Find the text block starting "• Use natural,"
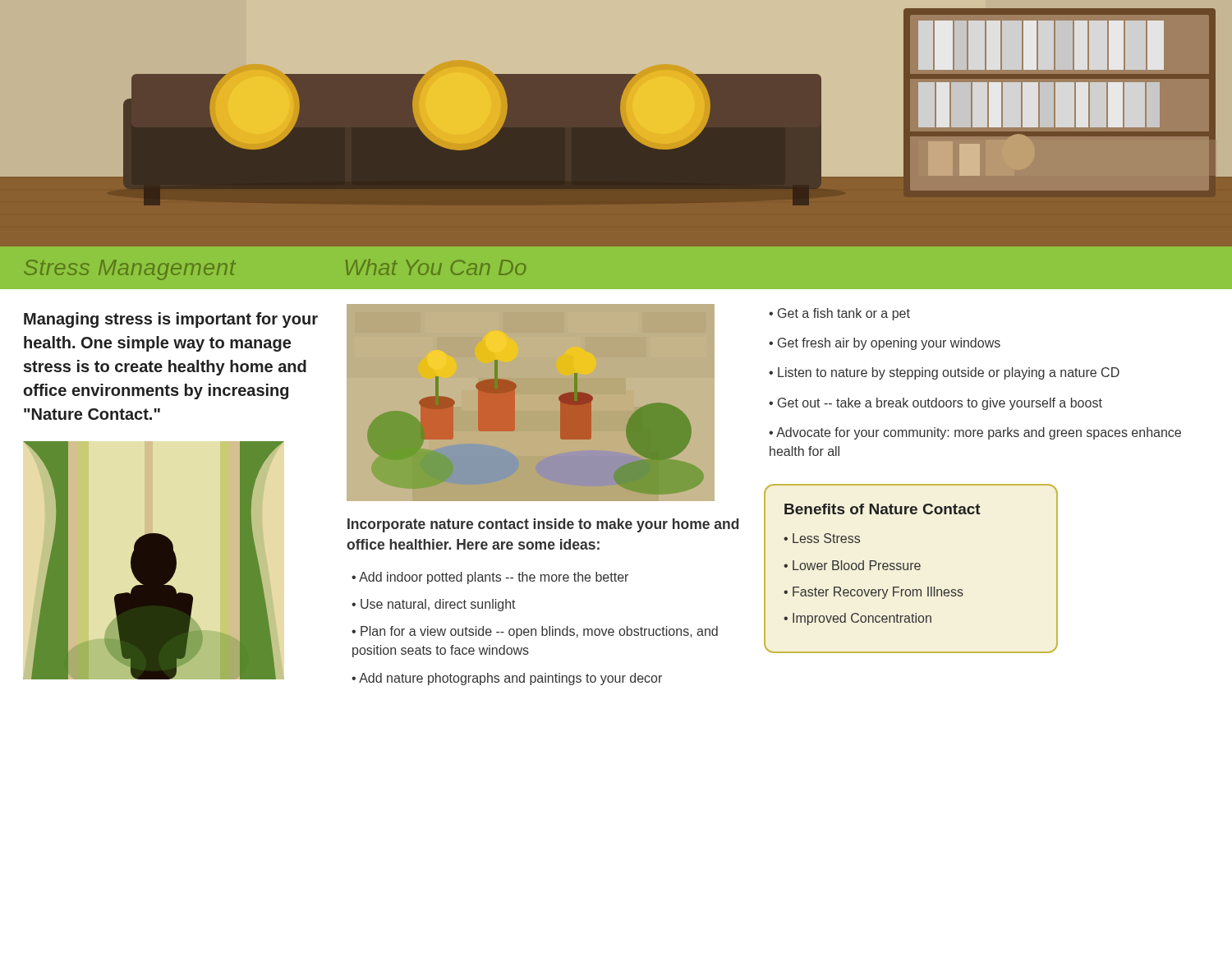Image resolution: width=1232 pixels, height=953 pixels. (433, 604)
